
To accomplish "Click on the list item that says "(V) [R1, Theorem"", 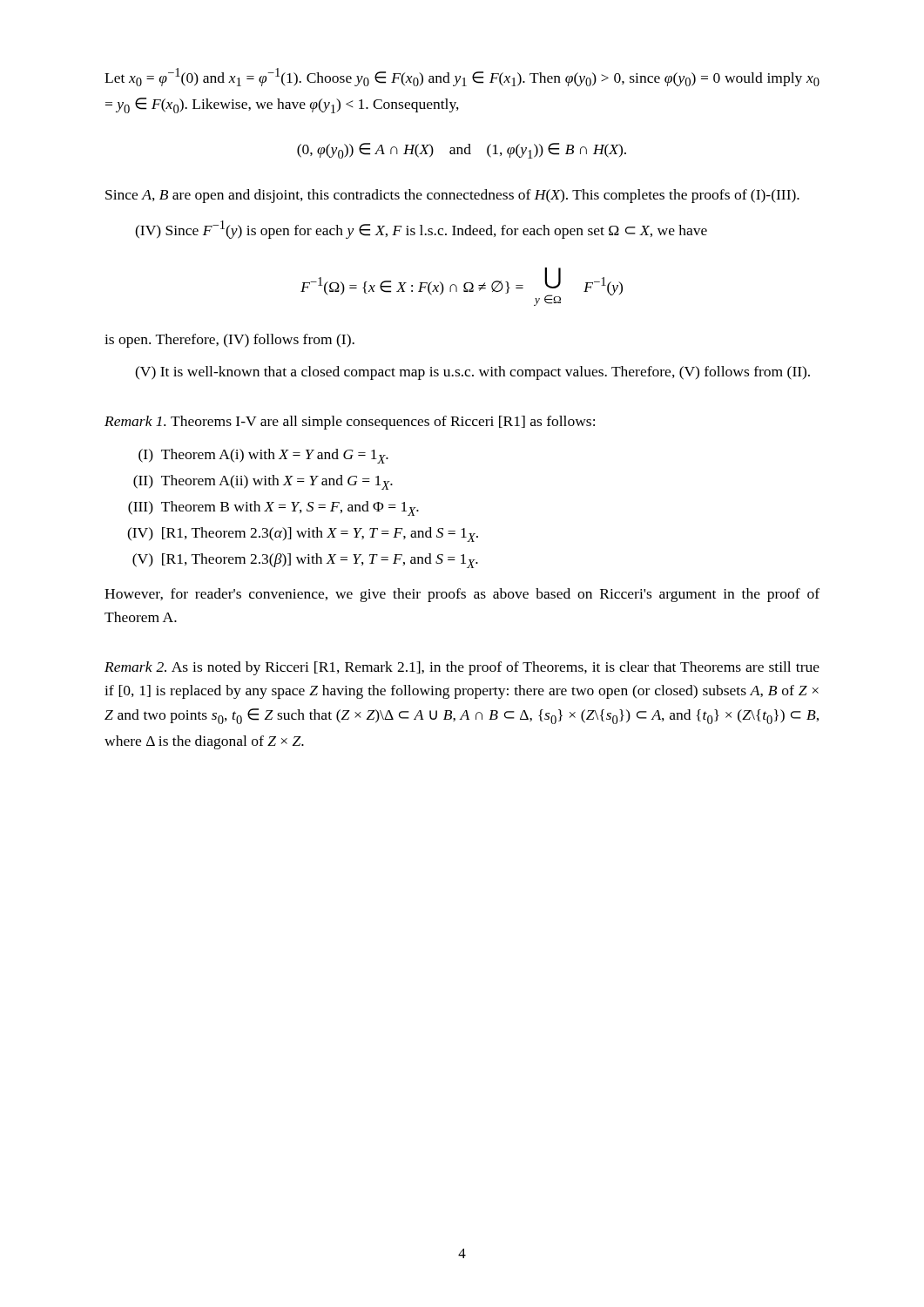I will 462,560.
